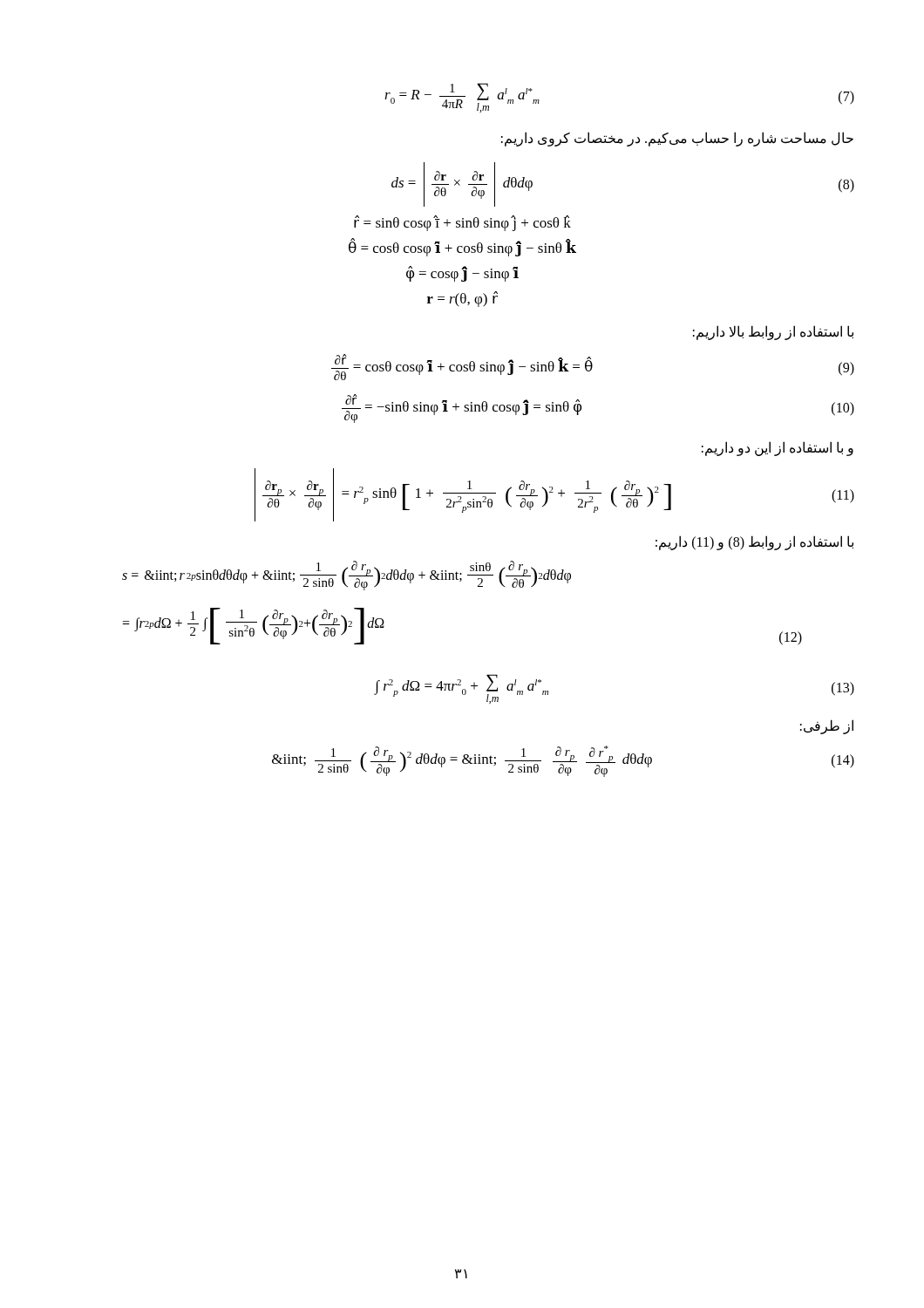Find the formula on this page that starts "∂r̂ ∂φ = −sinθ sinφ"
This screenshot has height=1308, width=924.
click(x=598, y=408)
